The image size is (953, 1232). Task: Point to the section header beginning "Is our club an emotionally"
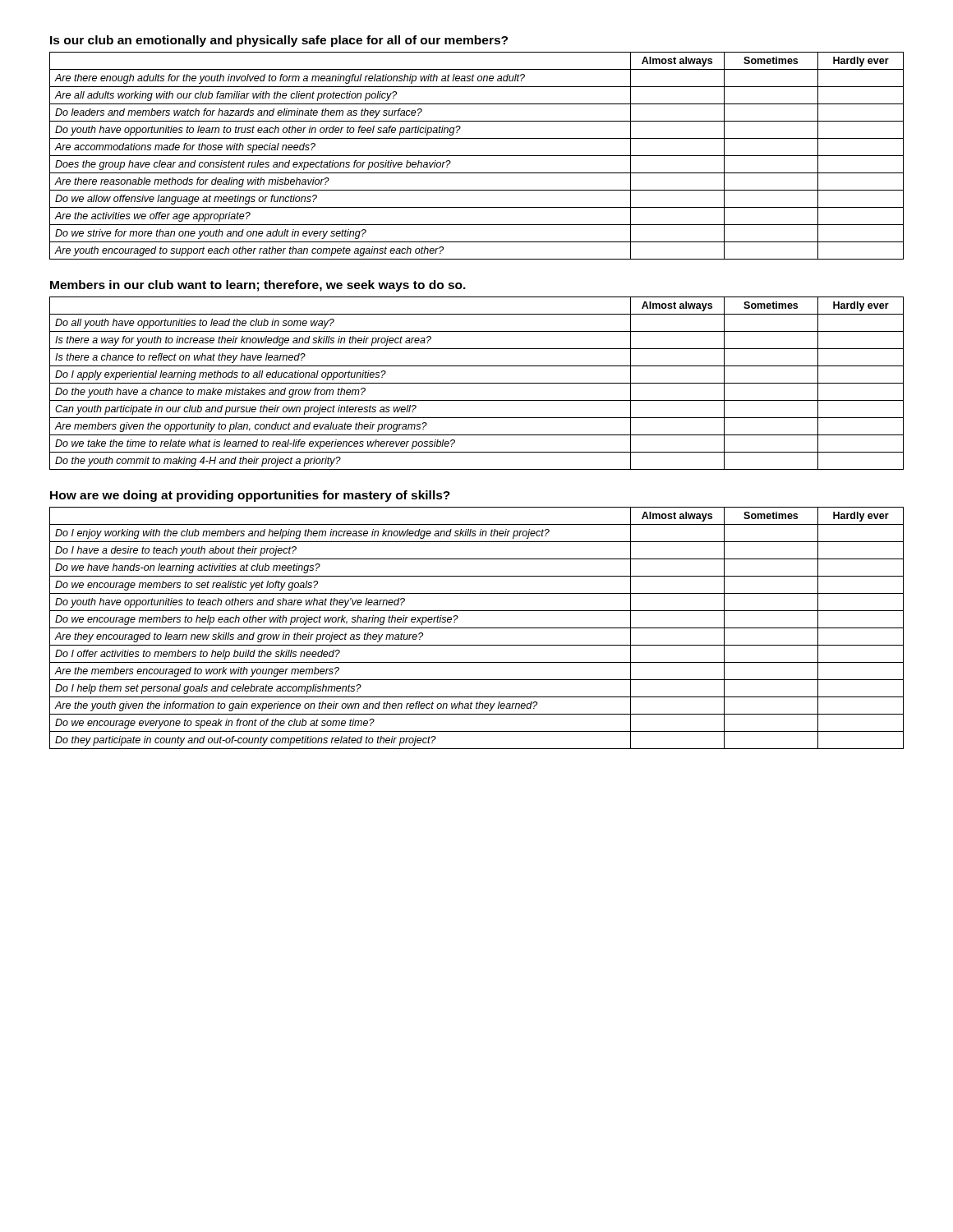click(279, 40)
